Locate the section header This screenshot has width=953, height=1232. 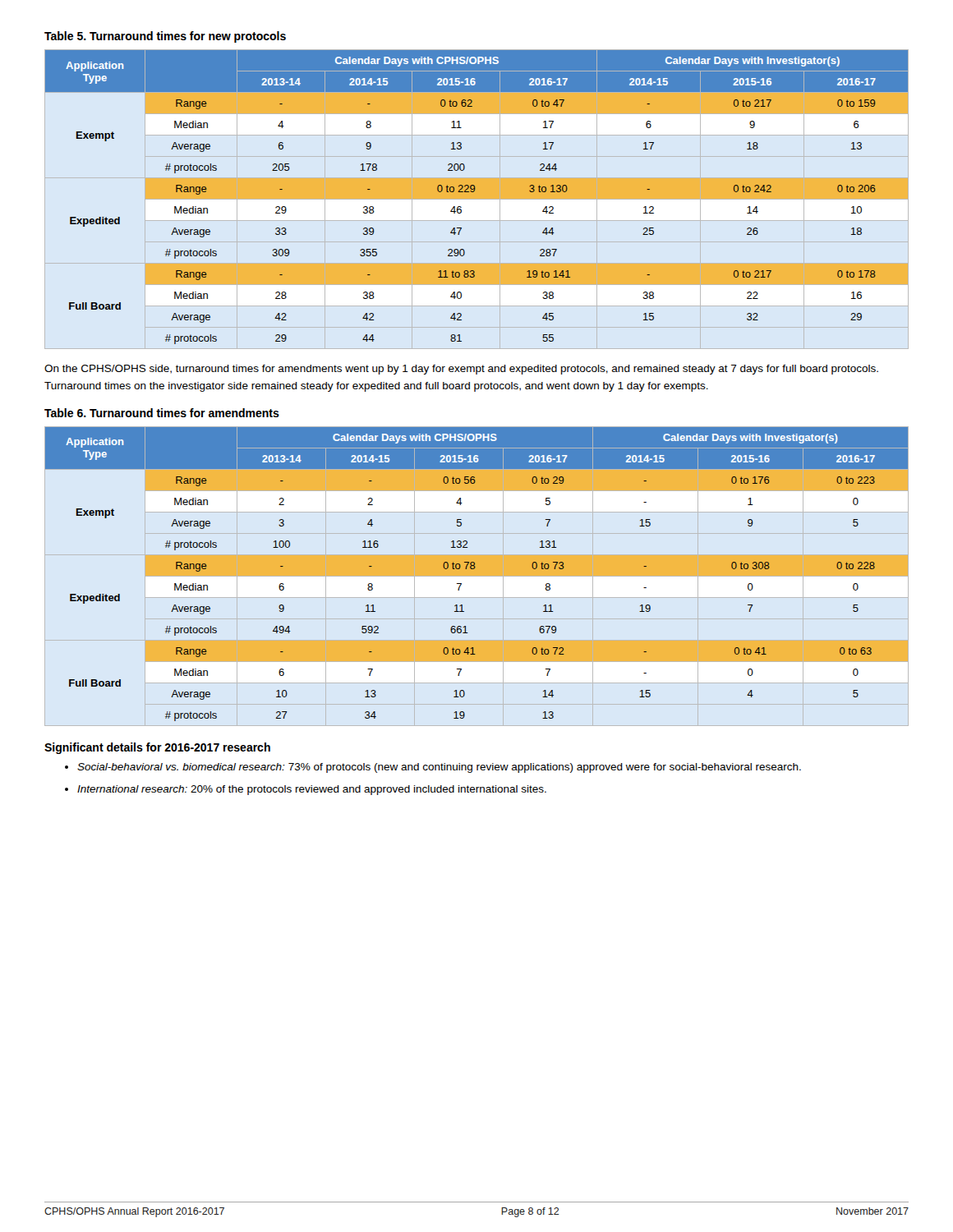click(158, 747)
